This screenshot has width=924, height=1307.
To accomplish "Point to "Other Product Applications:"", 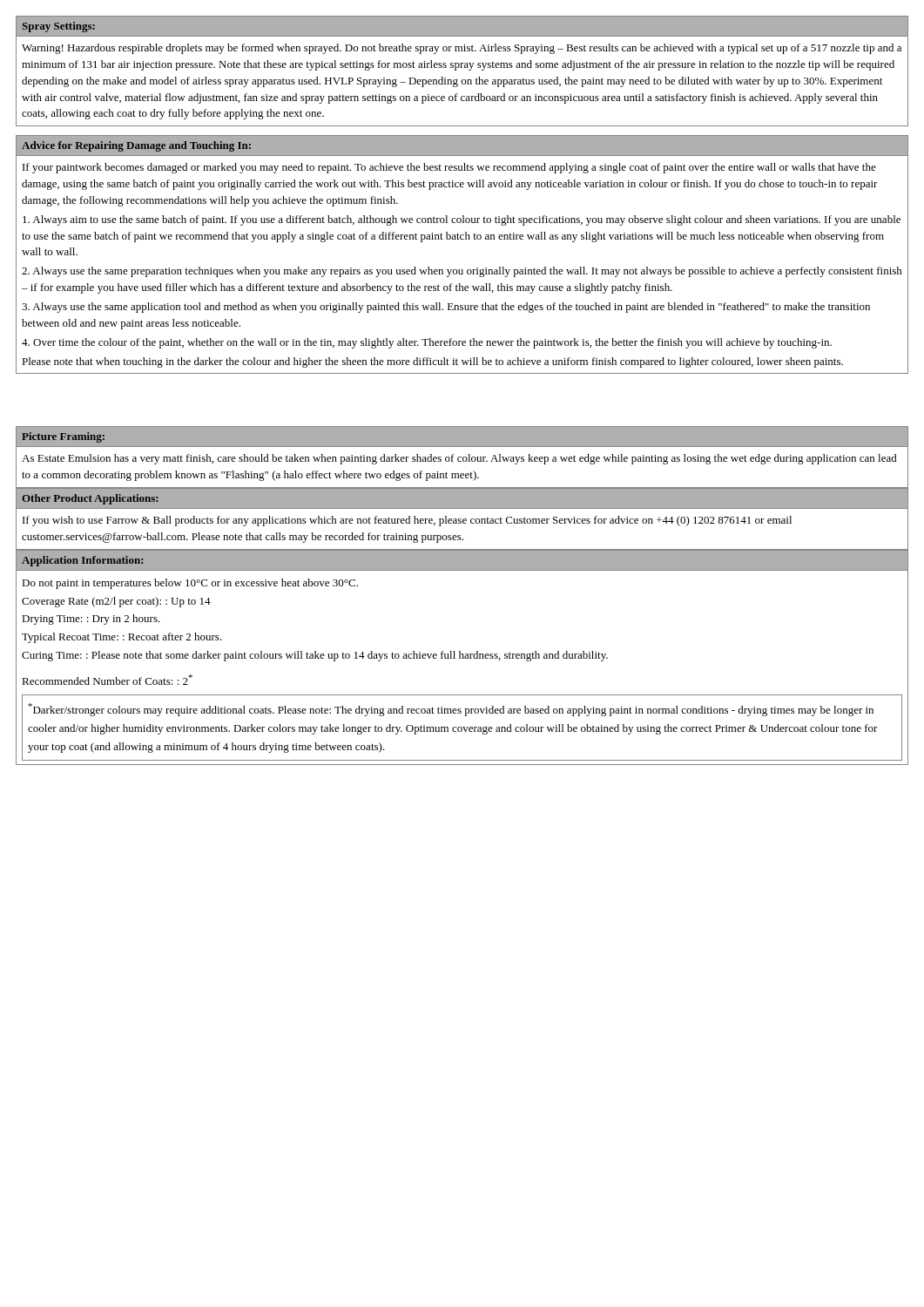I will pos(90,498).
